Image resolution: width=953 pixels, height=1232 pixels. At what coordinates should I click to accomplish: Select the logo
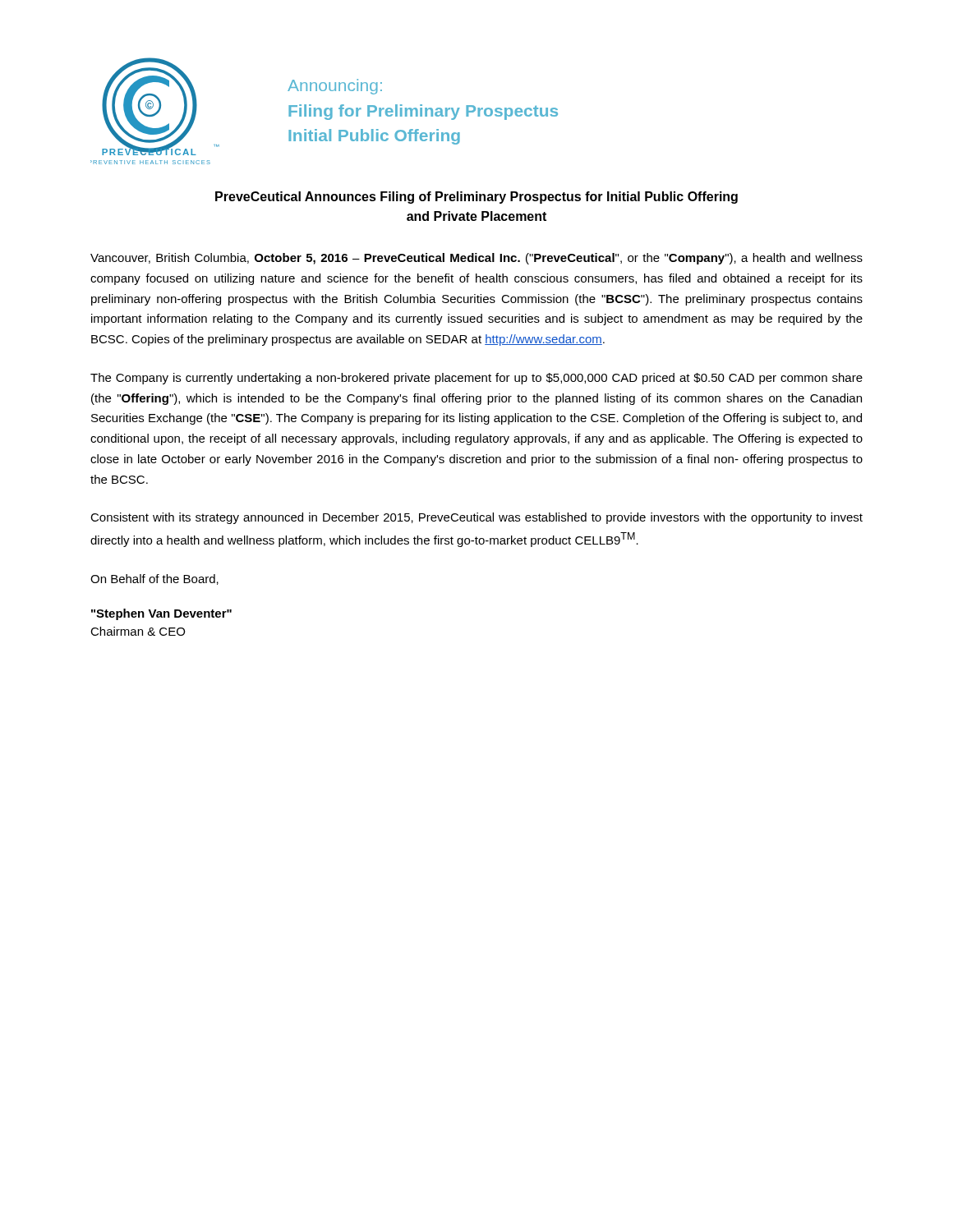coord(177,111)
